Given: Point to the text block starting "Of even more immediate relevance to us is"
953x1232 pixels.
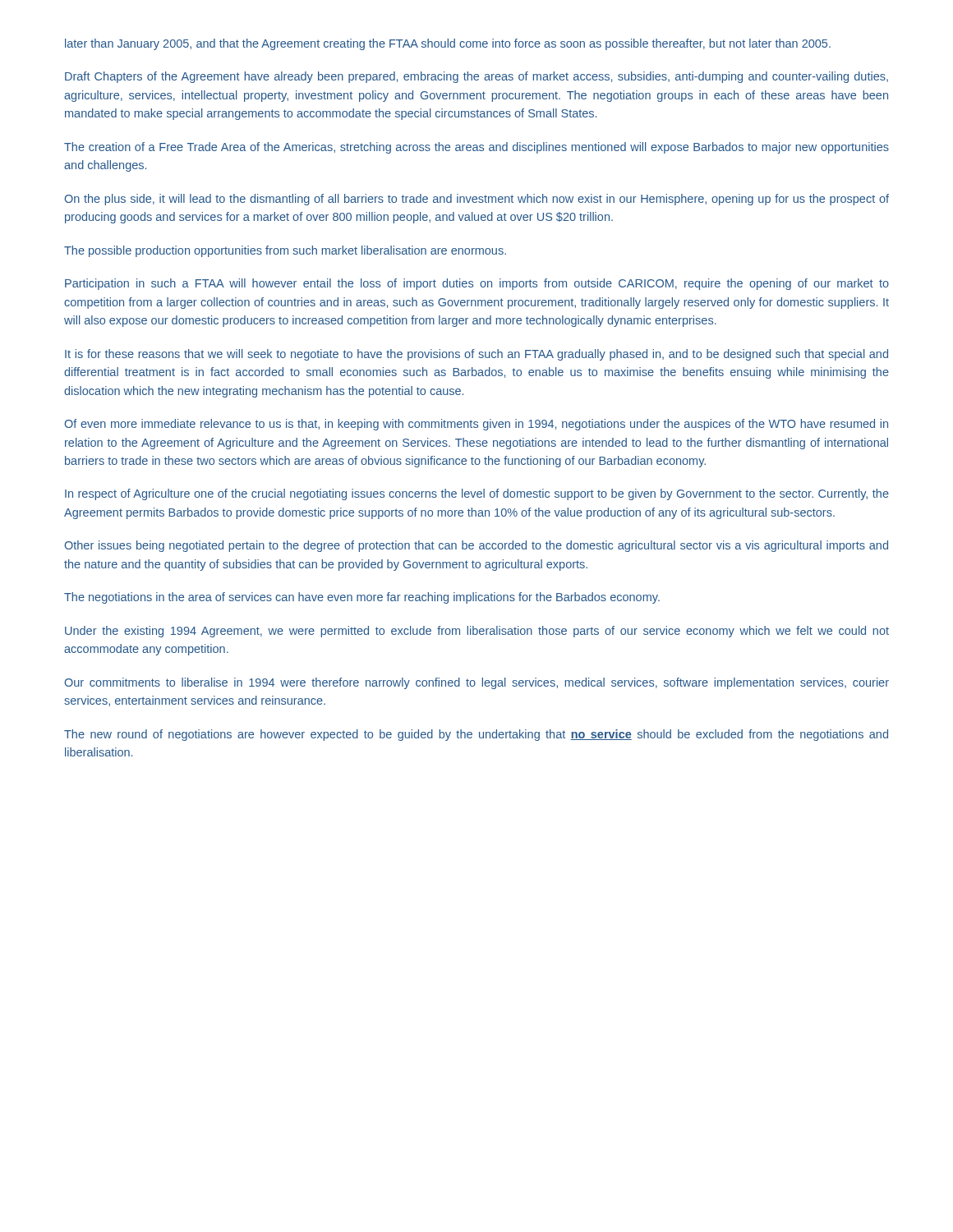Looking at the screenshot, I should click(476, 442).
